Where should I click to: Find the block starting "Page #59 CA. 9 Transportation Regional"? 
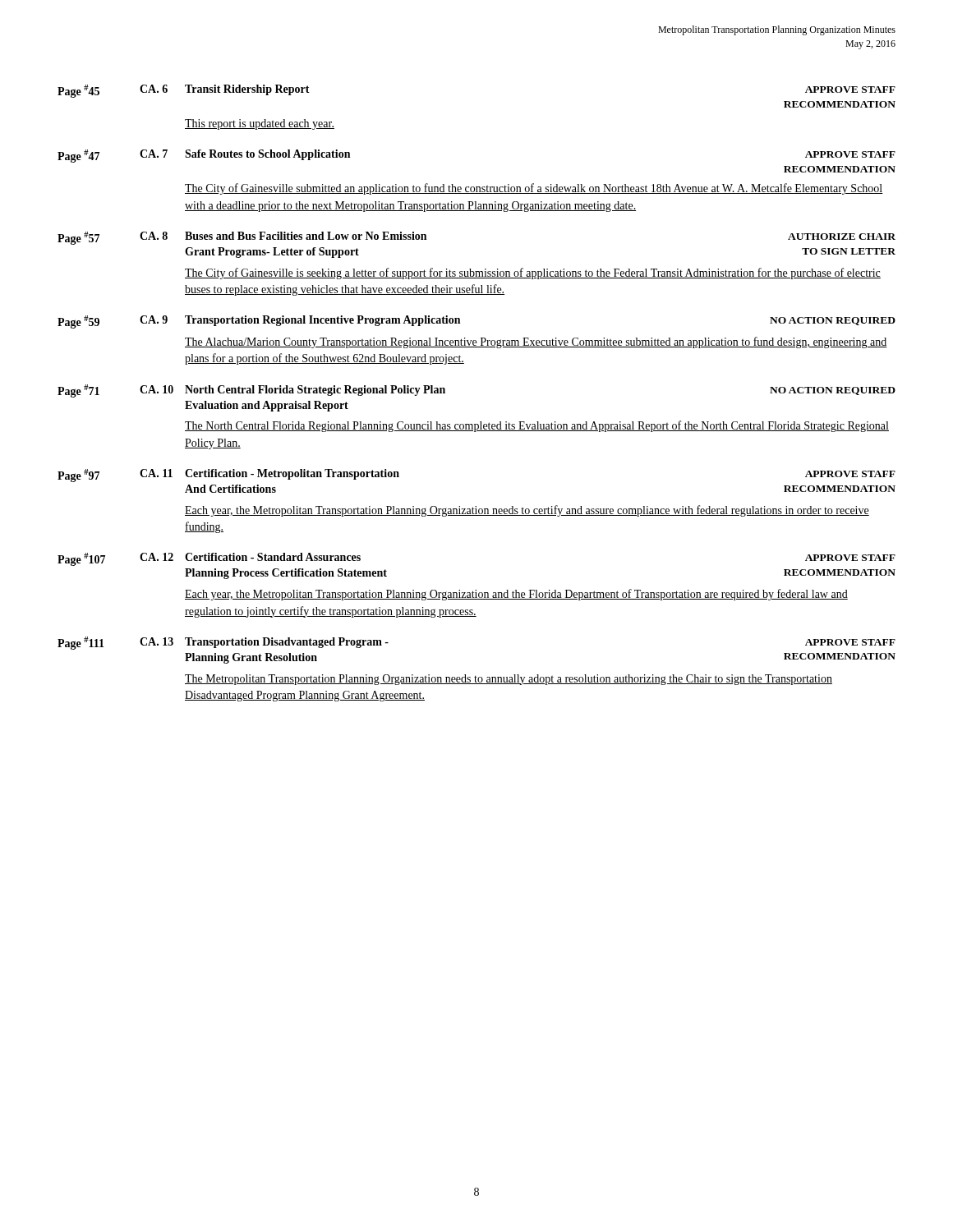click(x=75, y=322)
